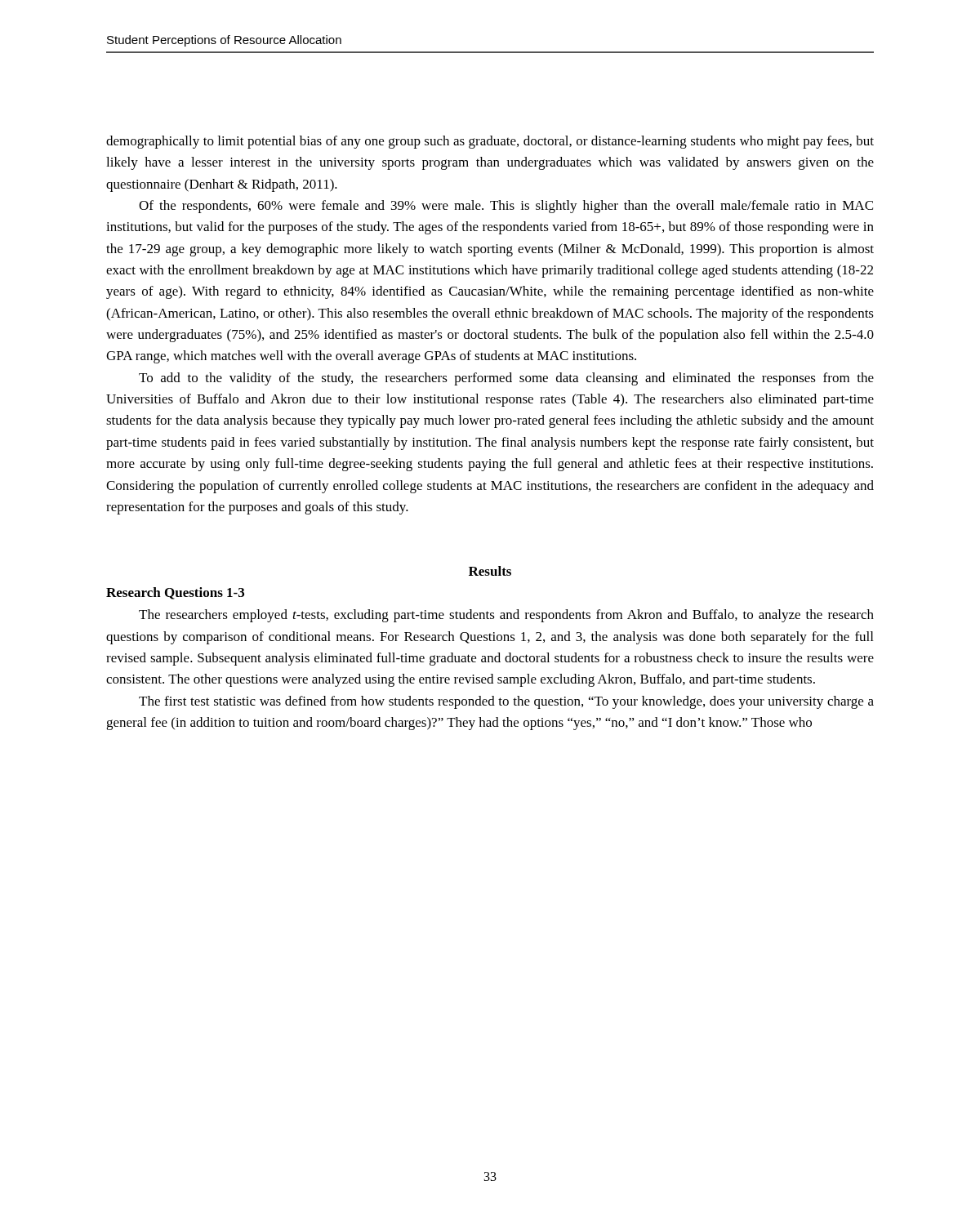Screen dimensions: 1225x980
Task: Select the text block that reads "demographically to limit potential bias of any"
Action: tap(490, 324)
